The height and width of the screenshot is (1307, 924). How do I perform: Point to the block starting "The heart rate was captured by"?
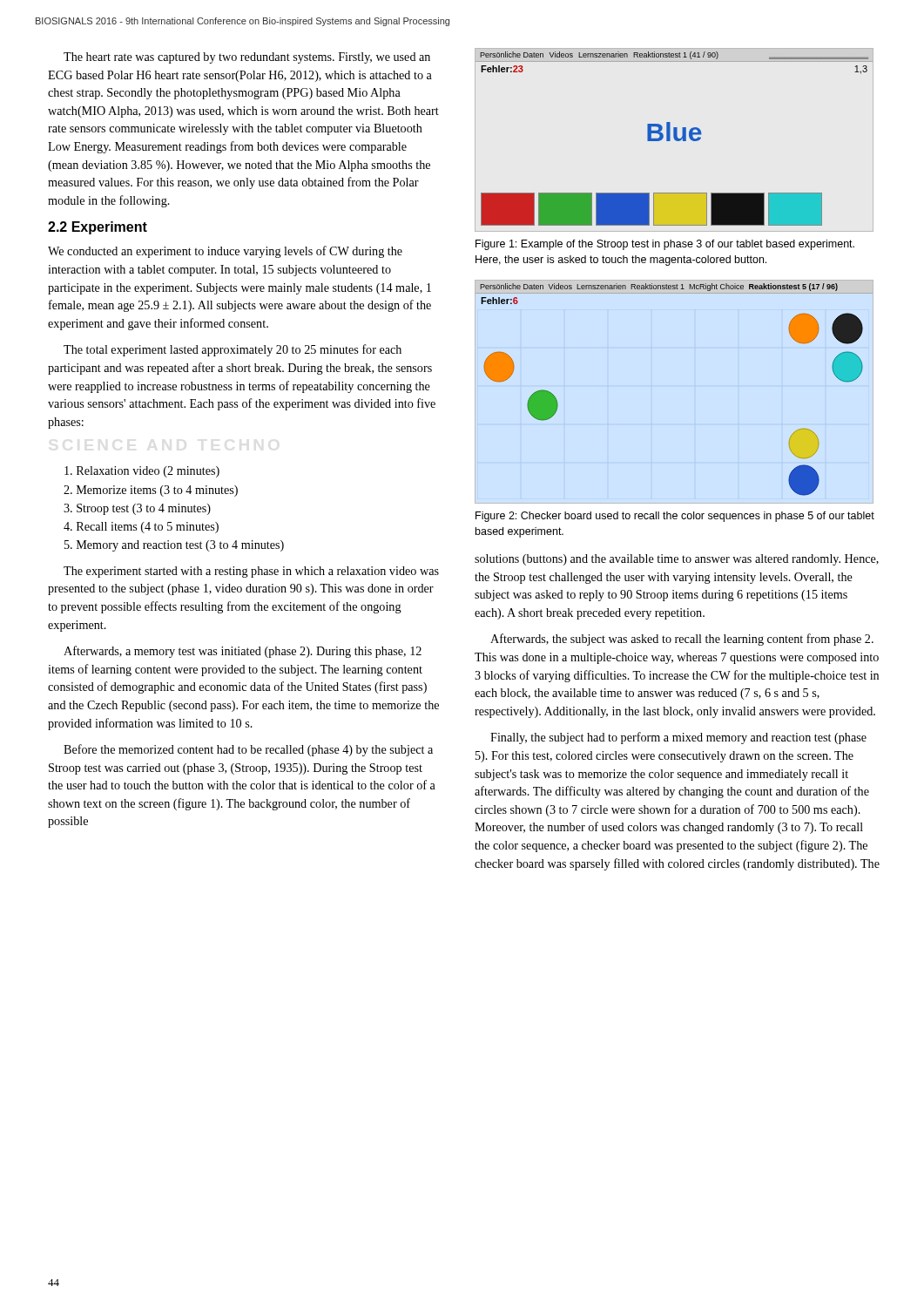(x=244, y=129)
